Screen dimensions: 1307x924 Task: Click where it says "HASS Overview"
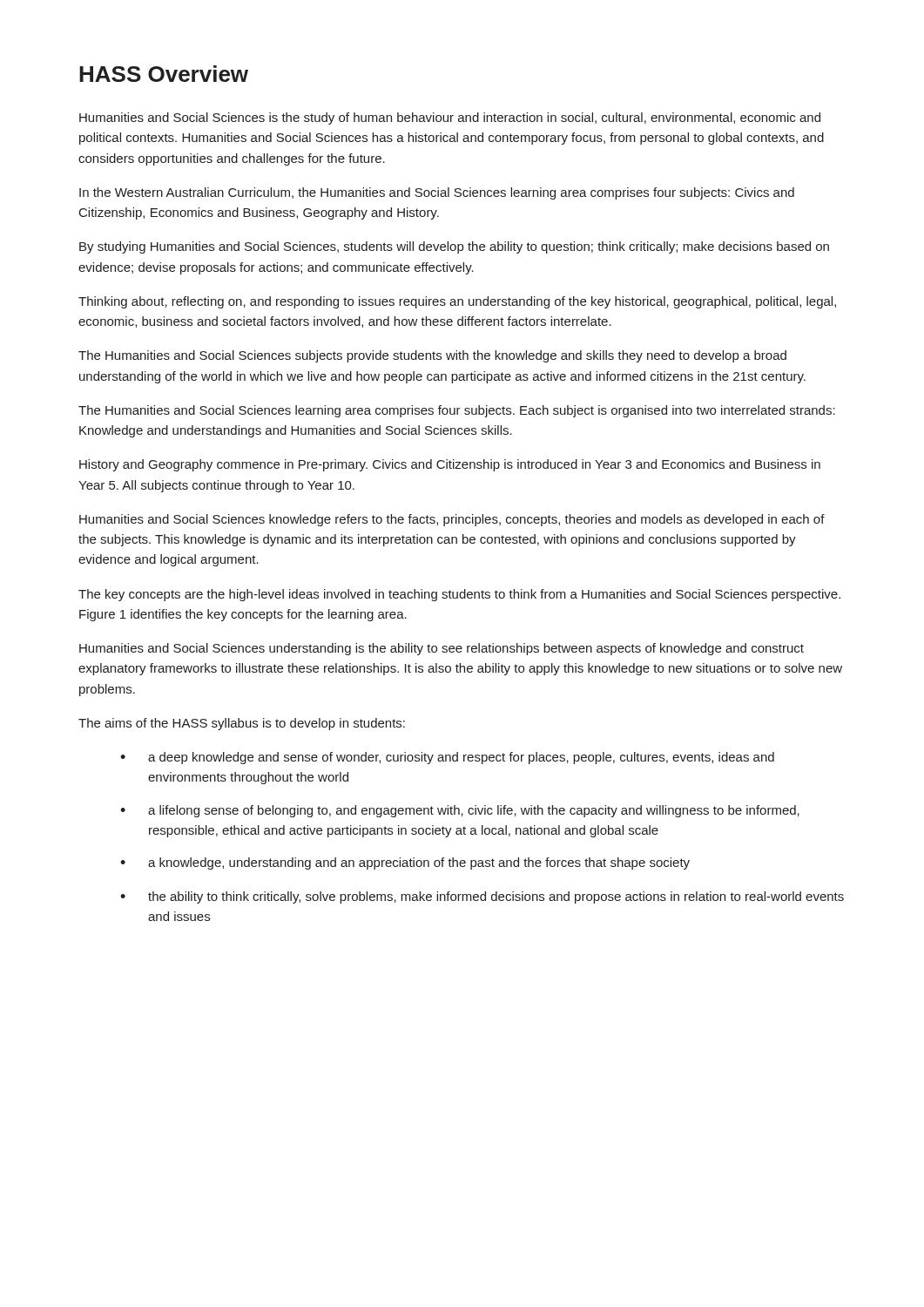(163, 74)
